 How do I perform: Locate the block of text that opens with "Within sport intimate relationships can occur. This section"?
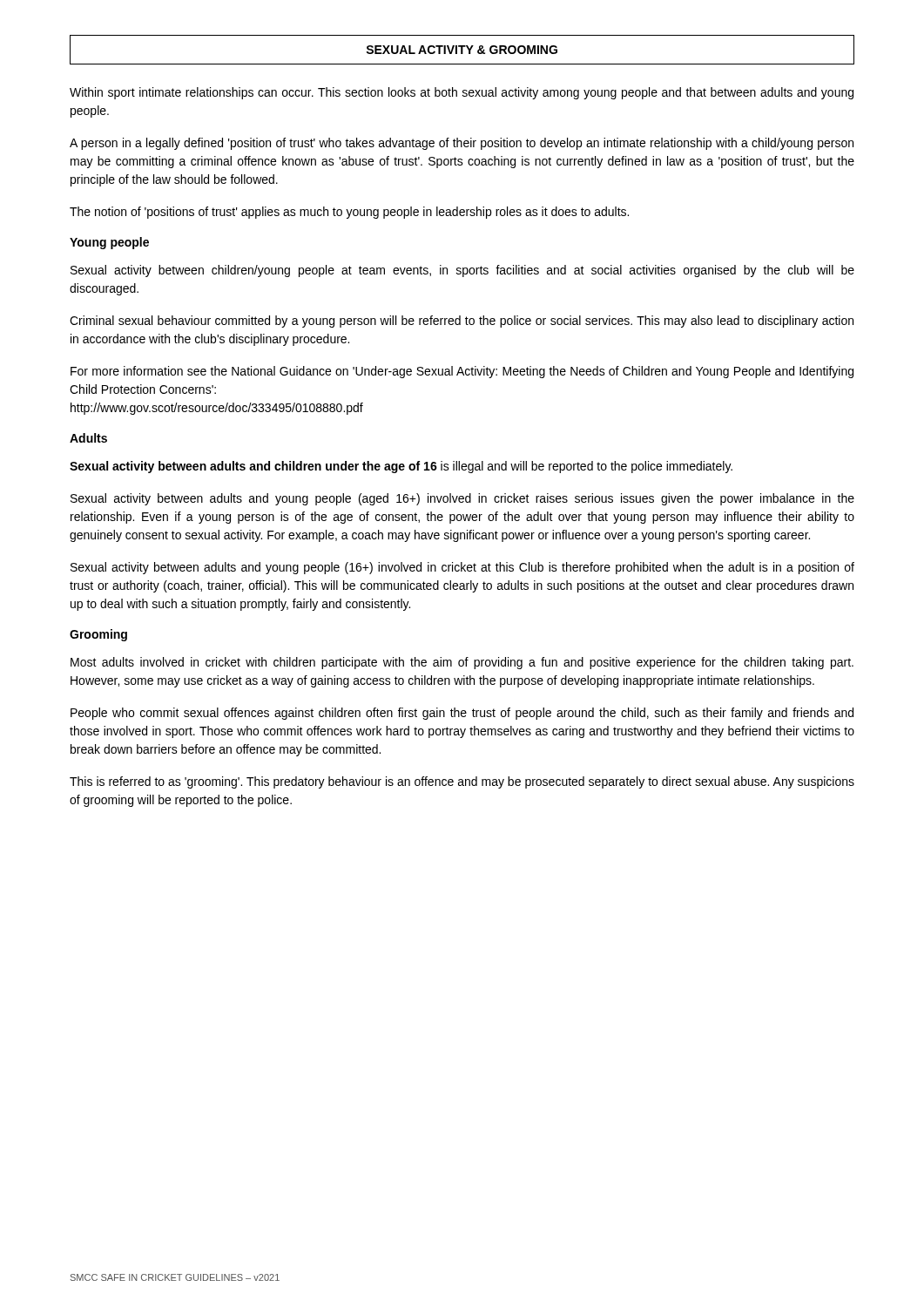coord(462,101)
